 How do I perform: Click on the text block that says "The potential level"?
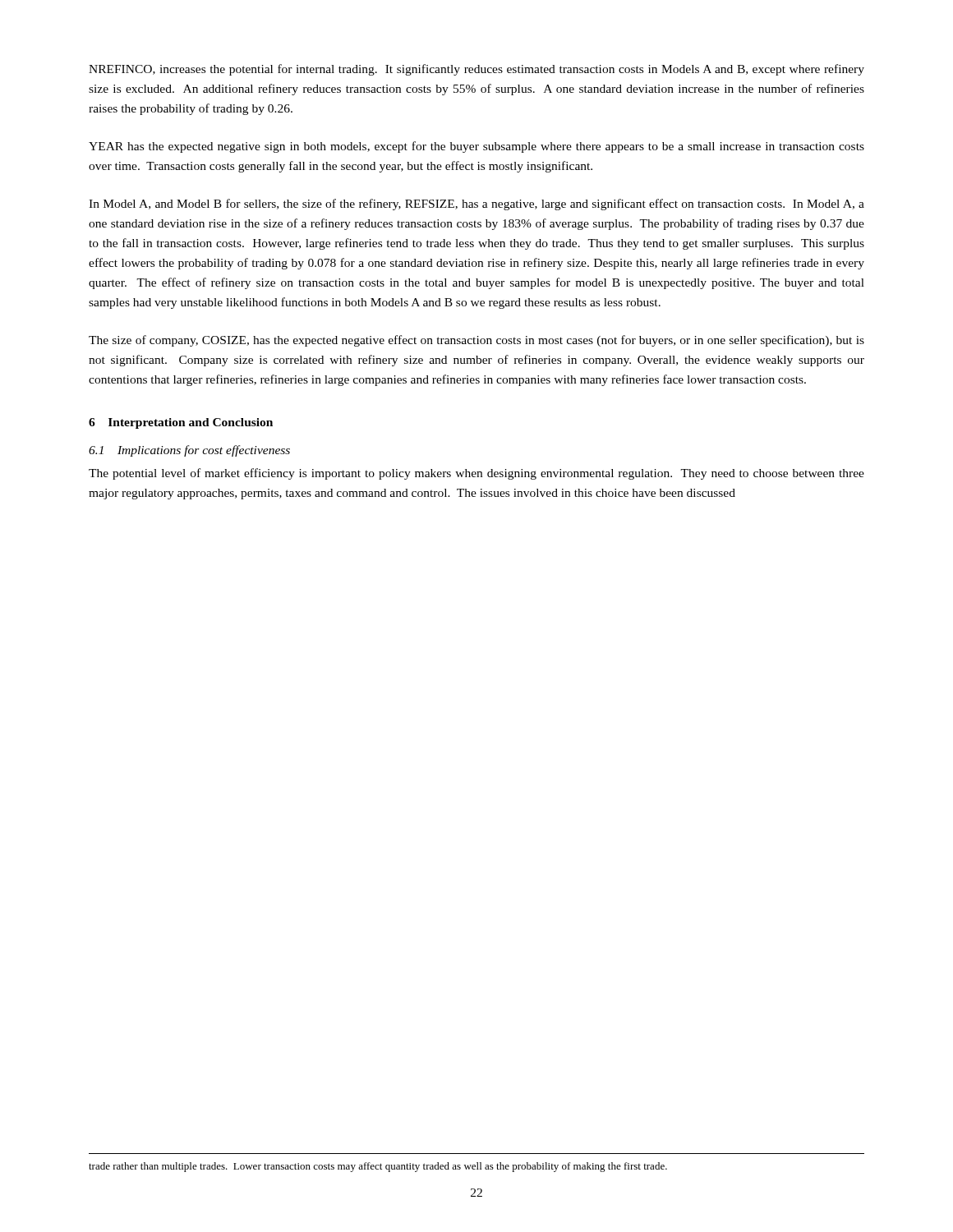pyautogui.click(x=476, y=483)
